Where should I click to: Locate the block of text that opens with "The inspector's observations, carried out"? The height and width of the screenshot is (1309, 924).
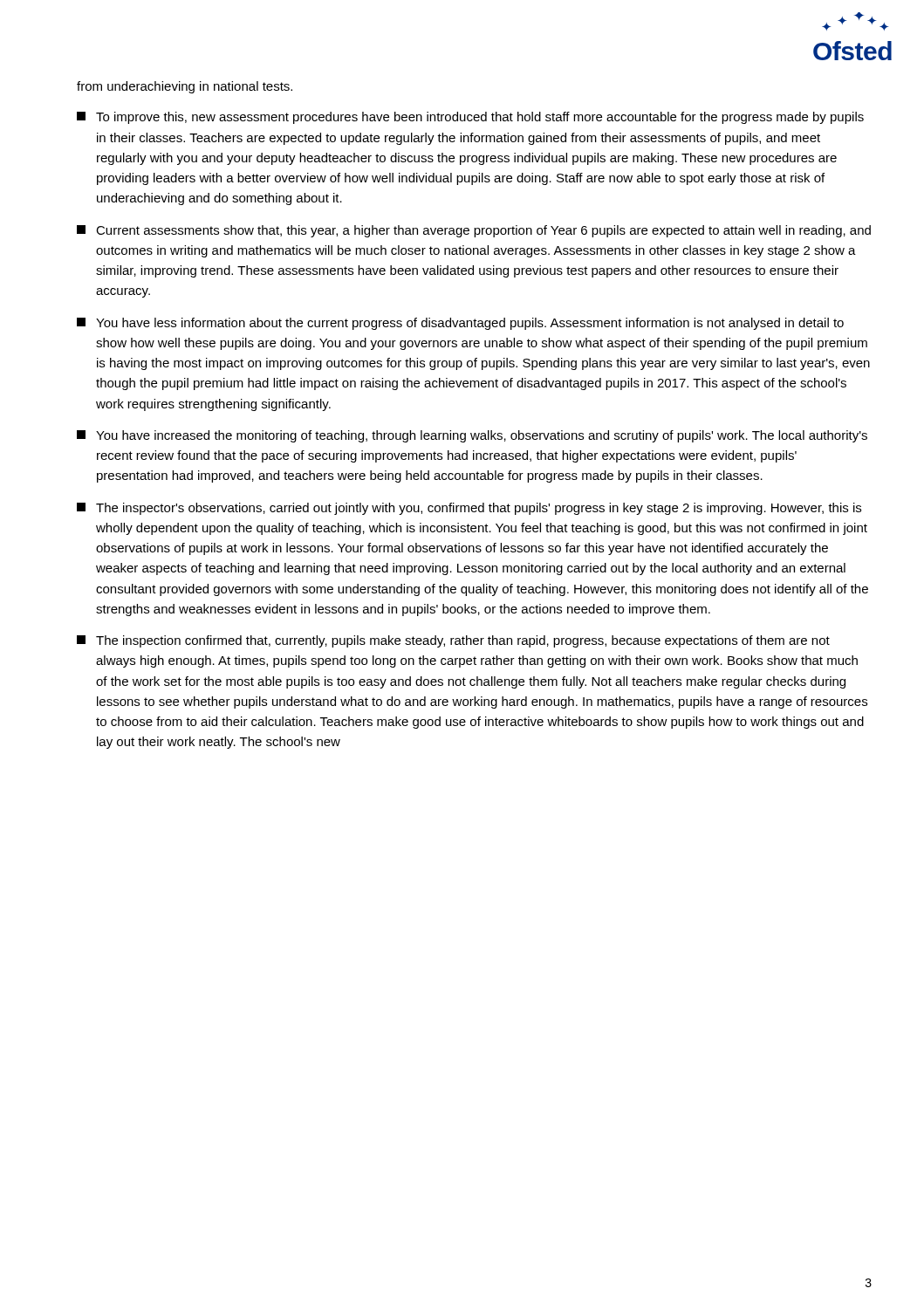(474, 558)
